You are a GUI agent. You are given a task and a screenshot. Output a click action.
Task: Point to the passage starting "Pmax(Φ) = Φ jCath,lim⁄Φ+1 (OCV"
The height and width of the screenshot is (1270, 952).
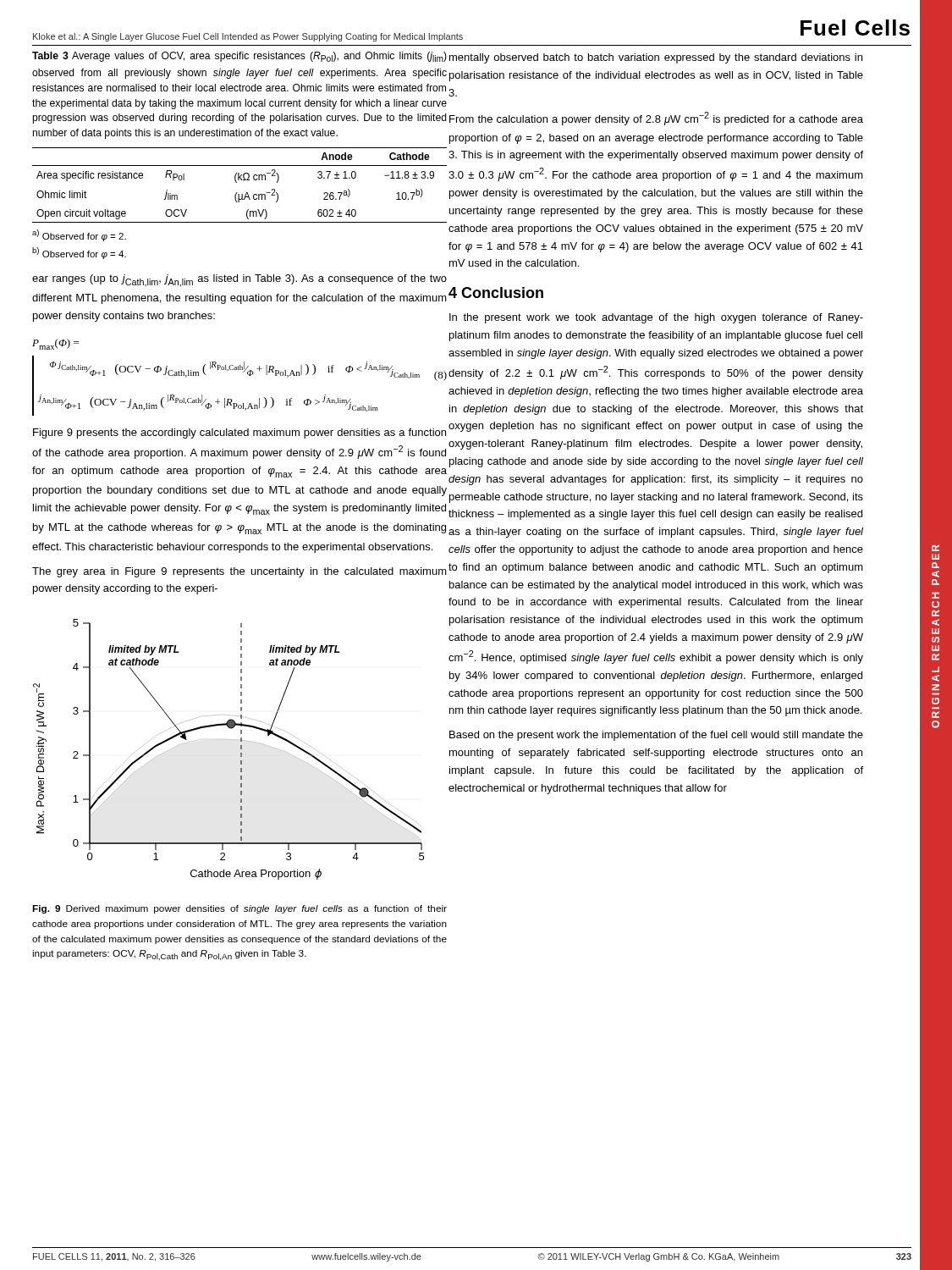point(239,376)
